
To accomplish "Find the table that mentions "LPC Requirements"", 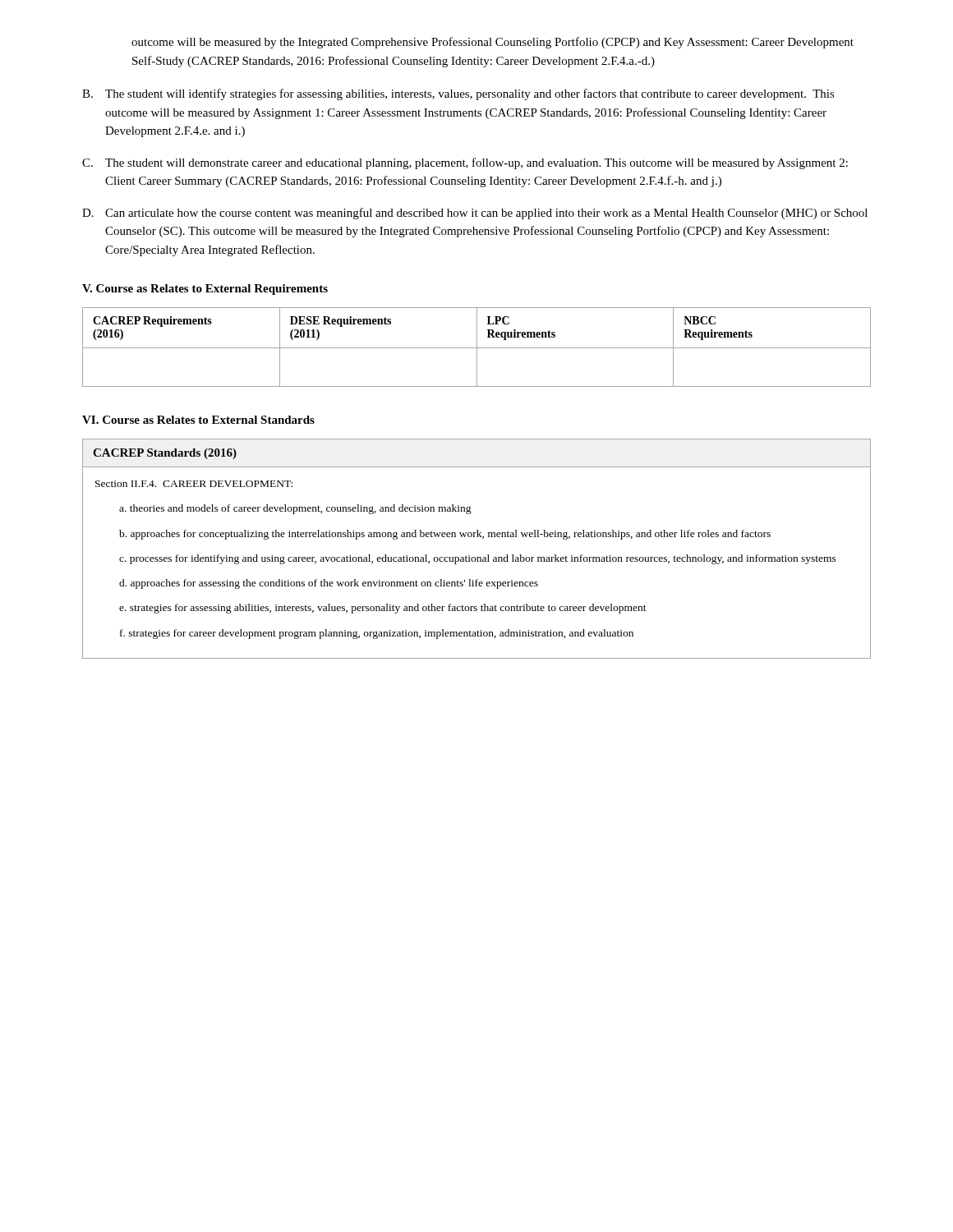I will tap(476, 347).
